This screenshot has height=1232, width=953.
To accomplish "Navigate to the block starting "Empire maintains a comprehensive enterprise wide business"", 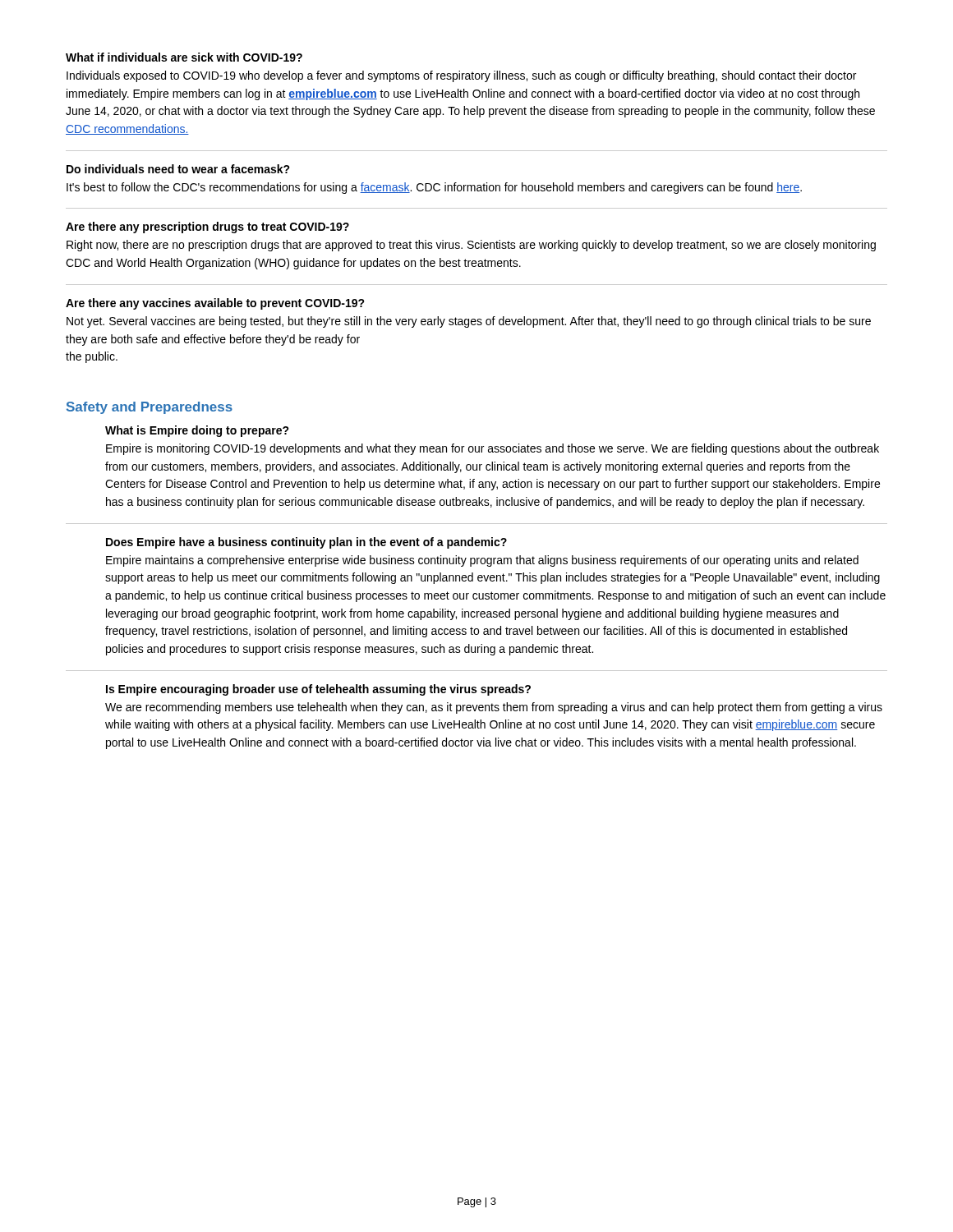I will [x=495, y=604].
